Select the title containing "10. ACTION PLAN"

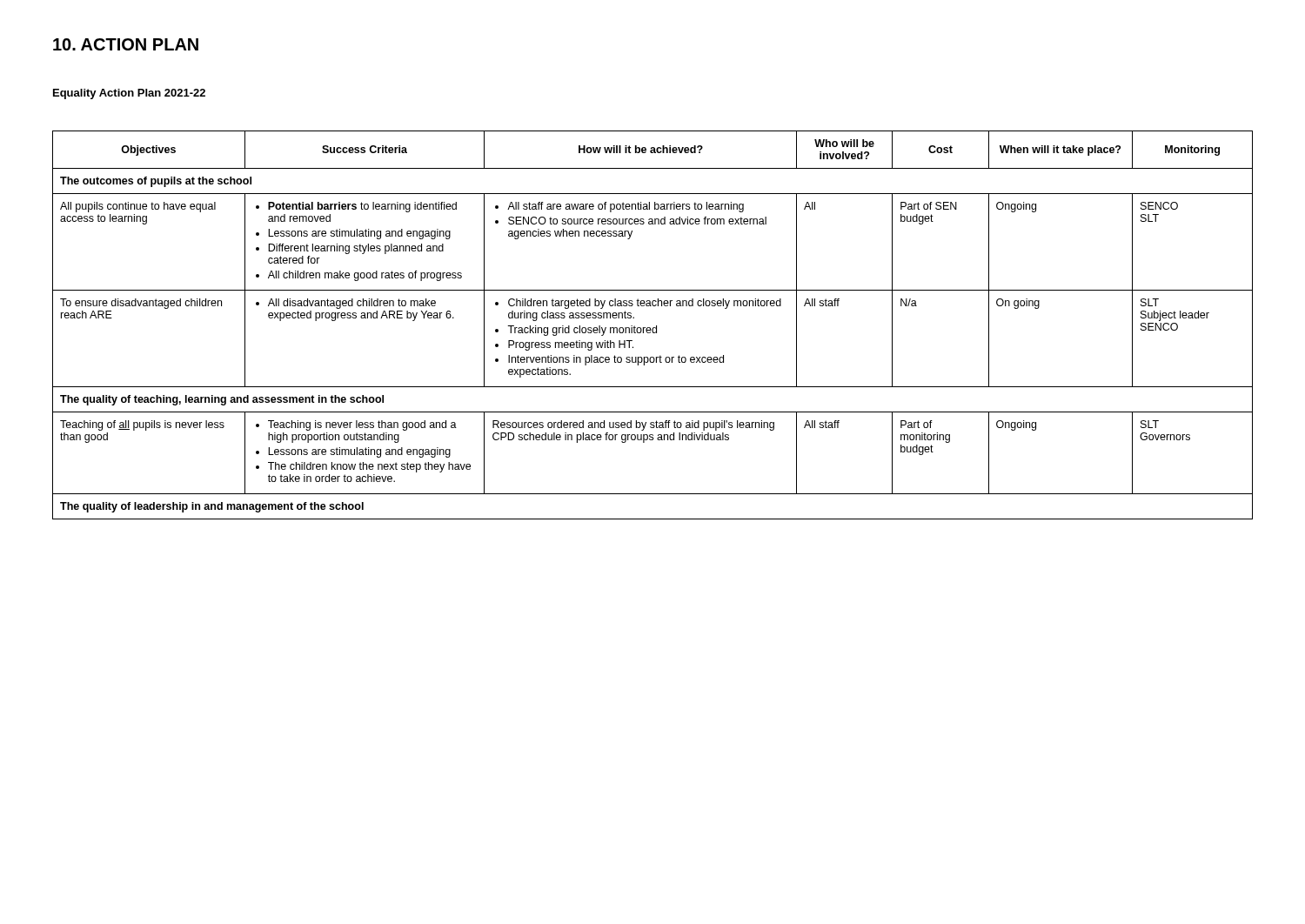click(126, 45)
